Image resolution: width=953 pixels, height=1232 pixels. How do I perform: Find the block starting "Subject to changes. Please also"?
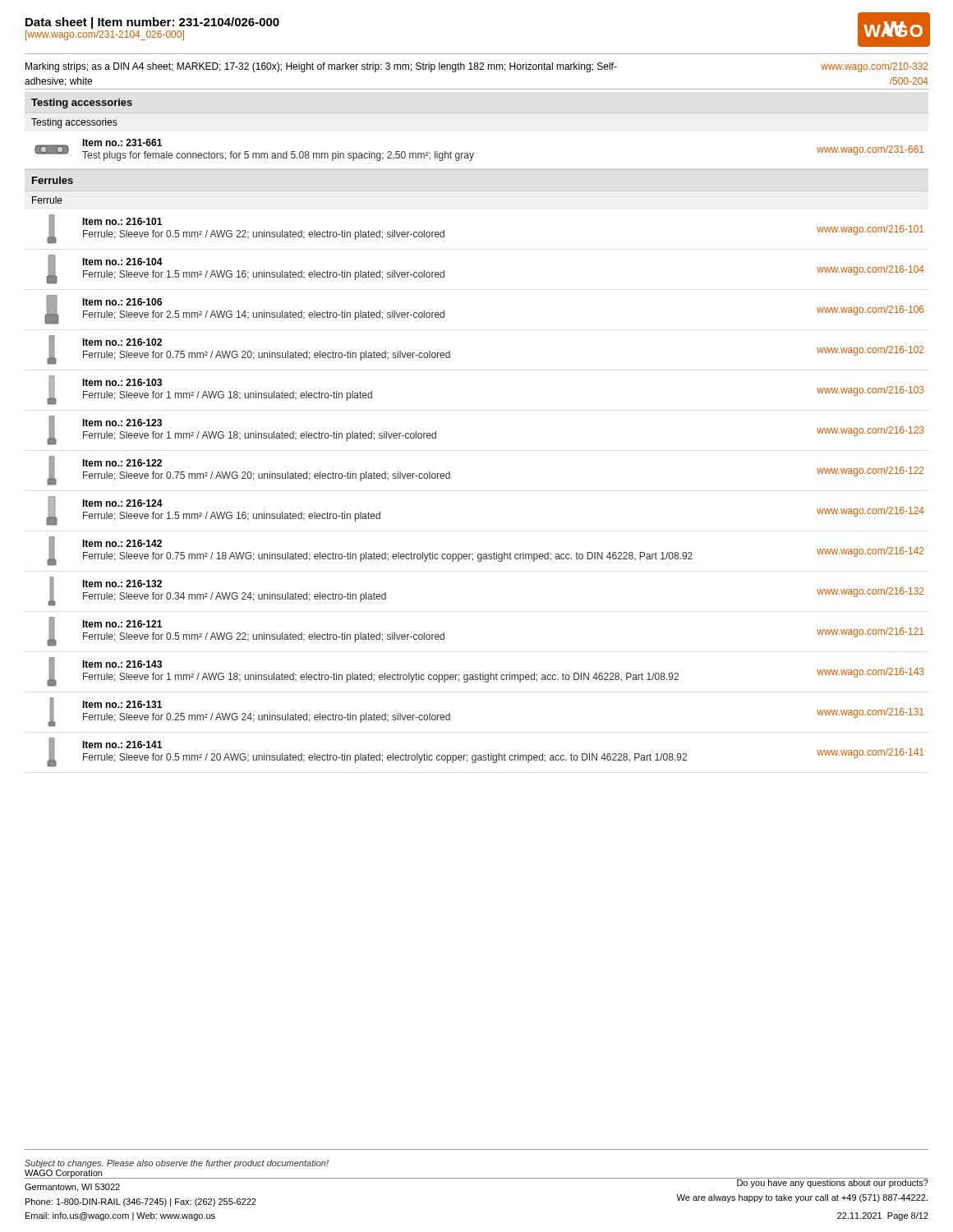pyautogui.click(x=177, y=1163)
